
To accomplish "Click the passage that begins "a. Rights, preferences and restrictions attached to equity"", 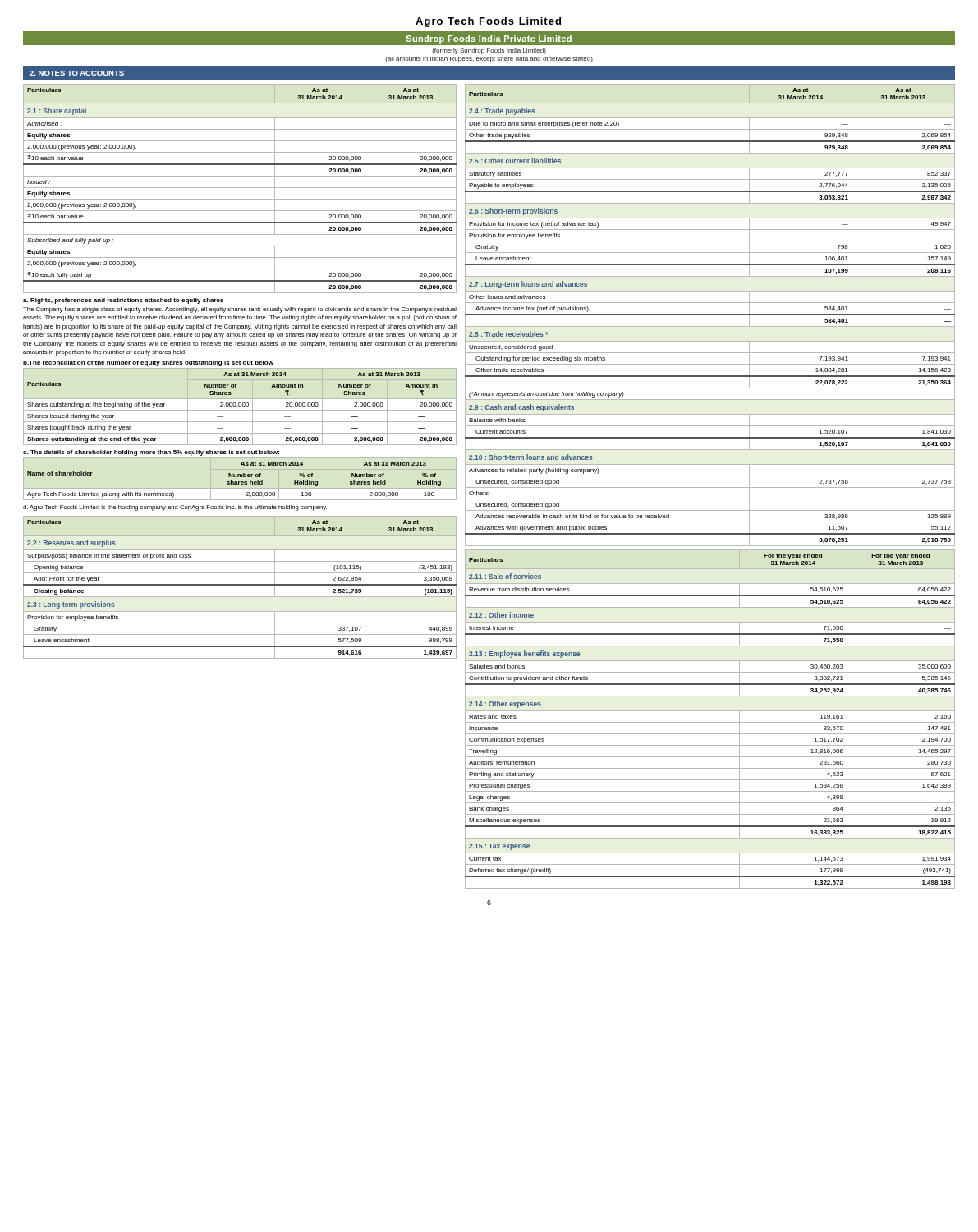I will 123,300.
